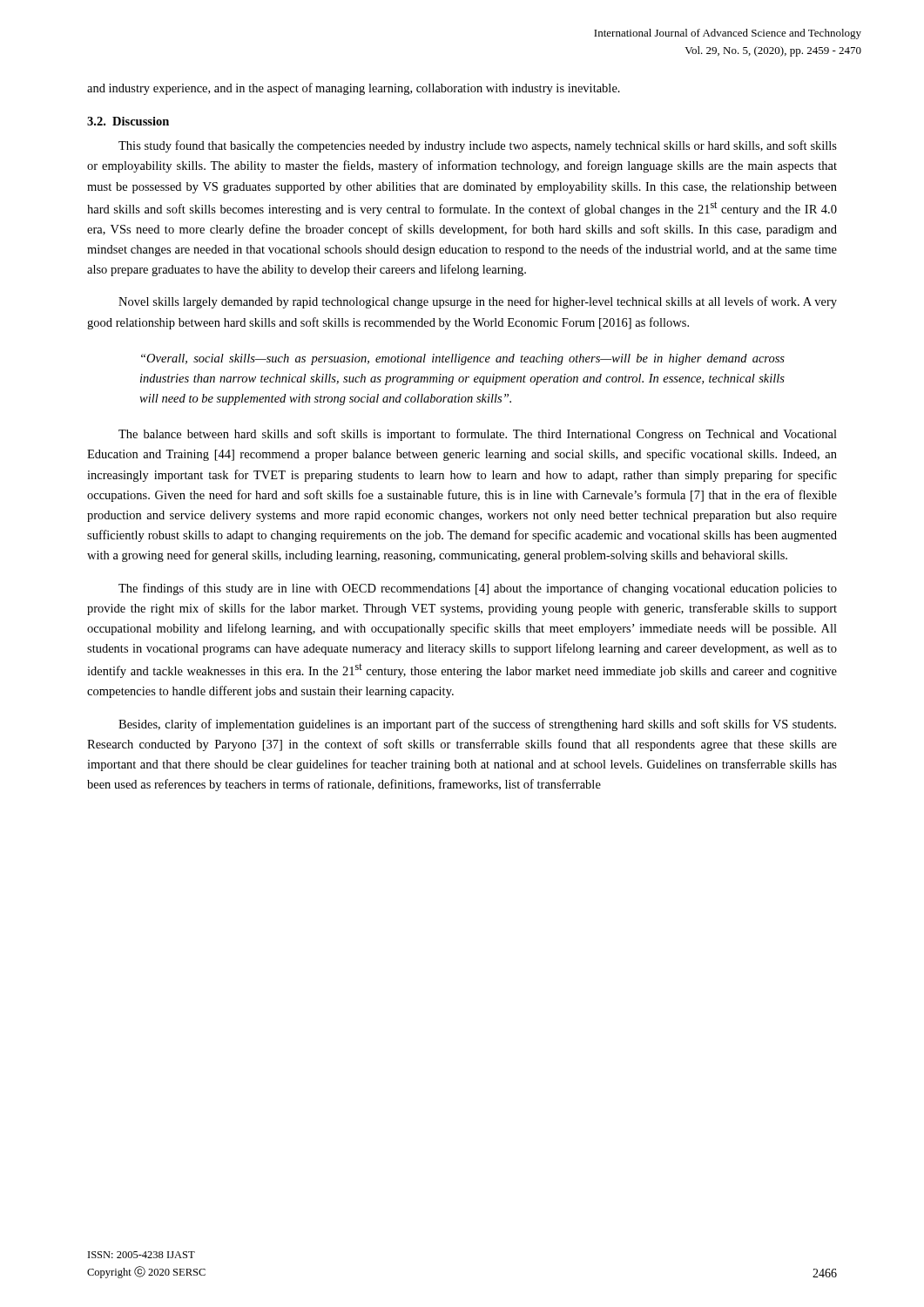Click on the text block containing "and industry experience, and in the"

click(354, 88)
